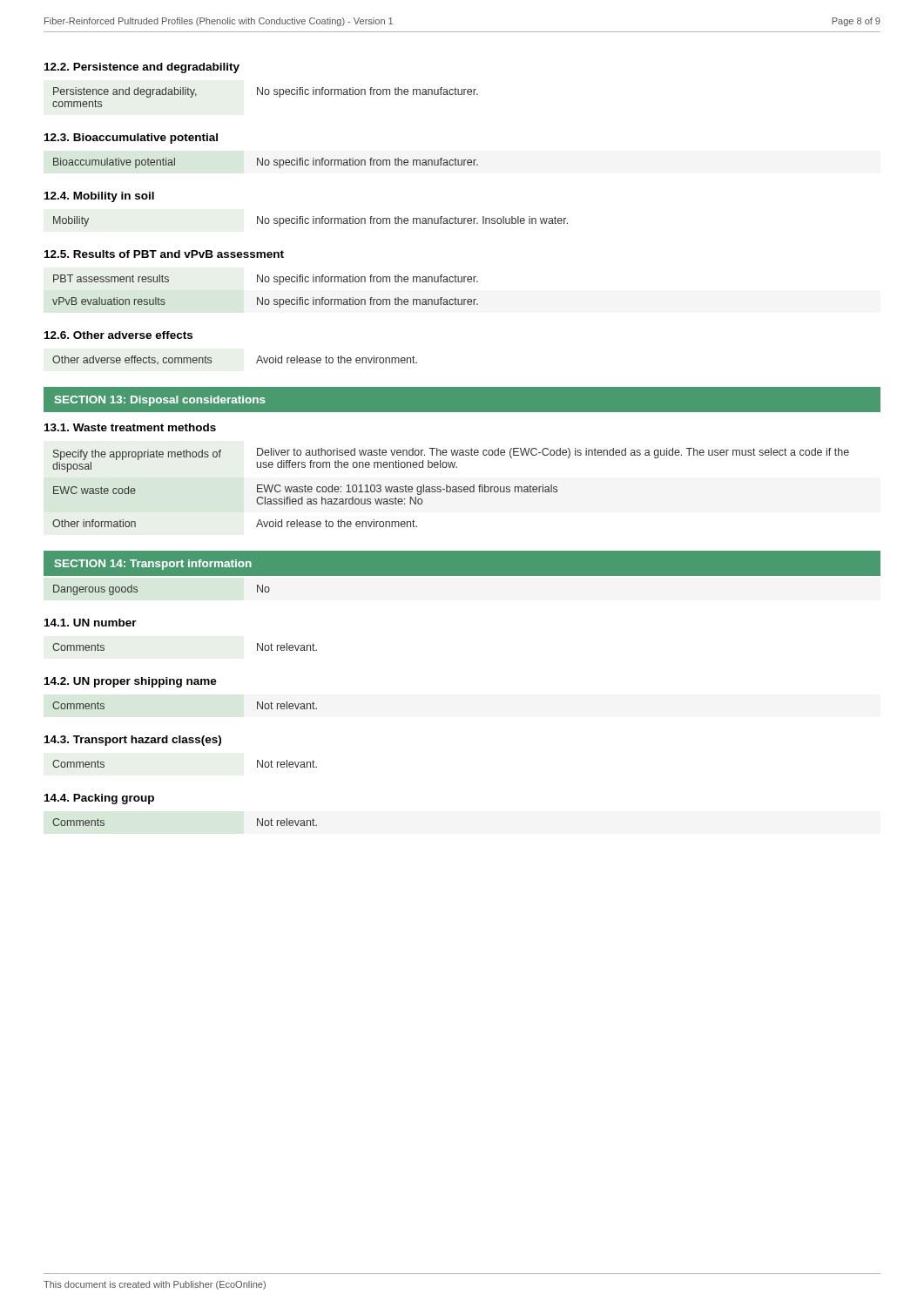This screenshot has height=1307, width=924.
Task: Find the table that mentions "Persistence and degradability, comments No"
Action: (462, 98)
